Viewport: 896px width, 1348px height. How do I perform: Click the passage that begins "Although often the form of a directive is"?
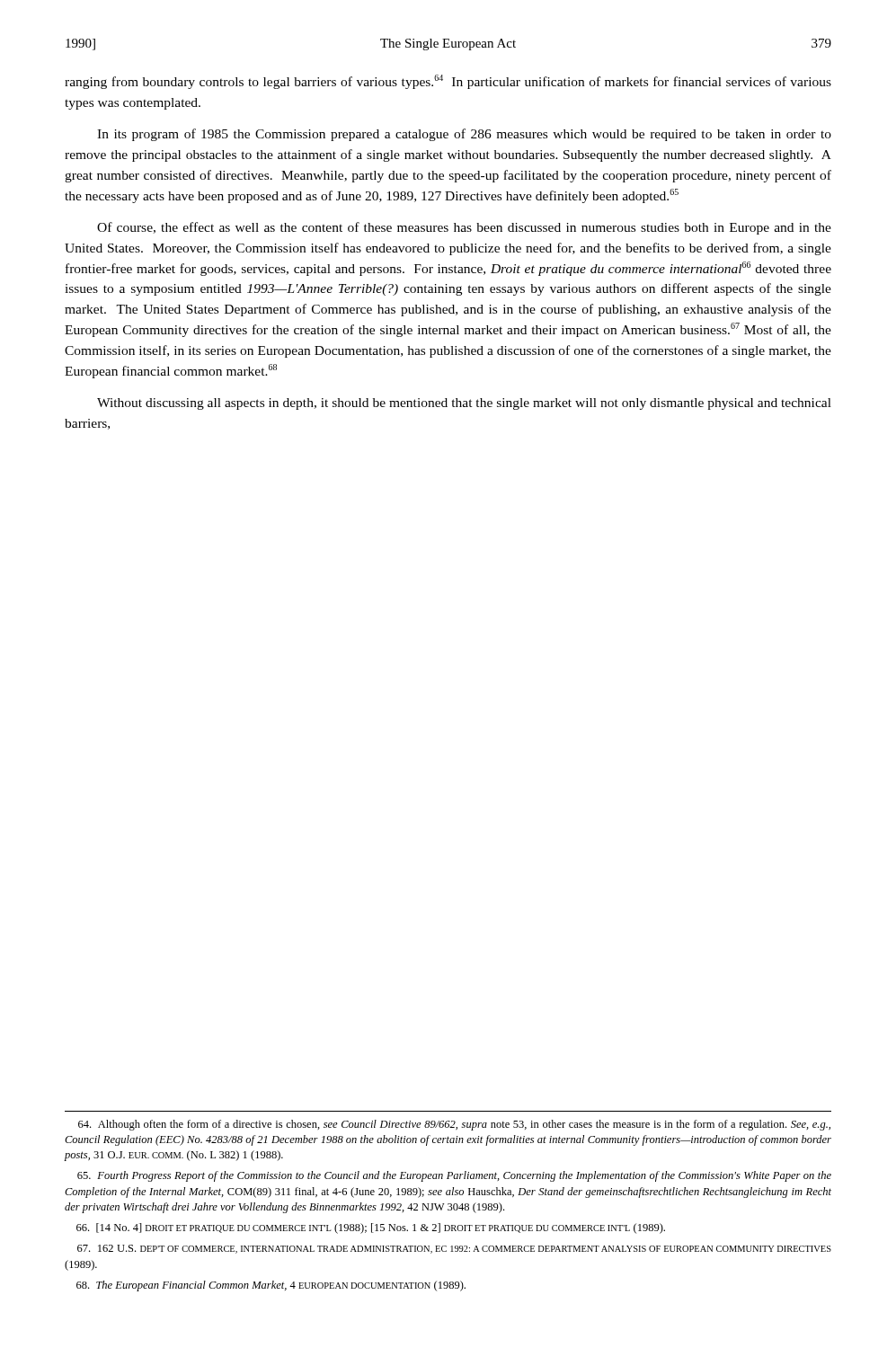448,1139
